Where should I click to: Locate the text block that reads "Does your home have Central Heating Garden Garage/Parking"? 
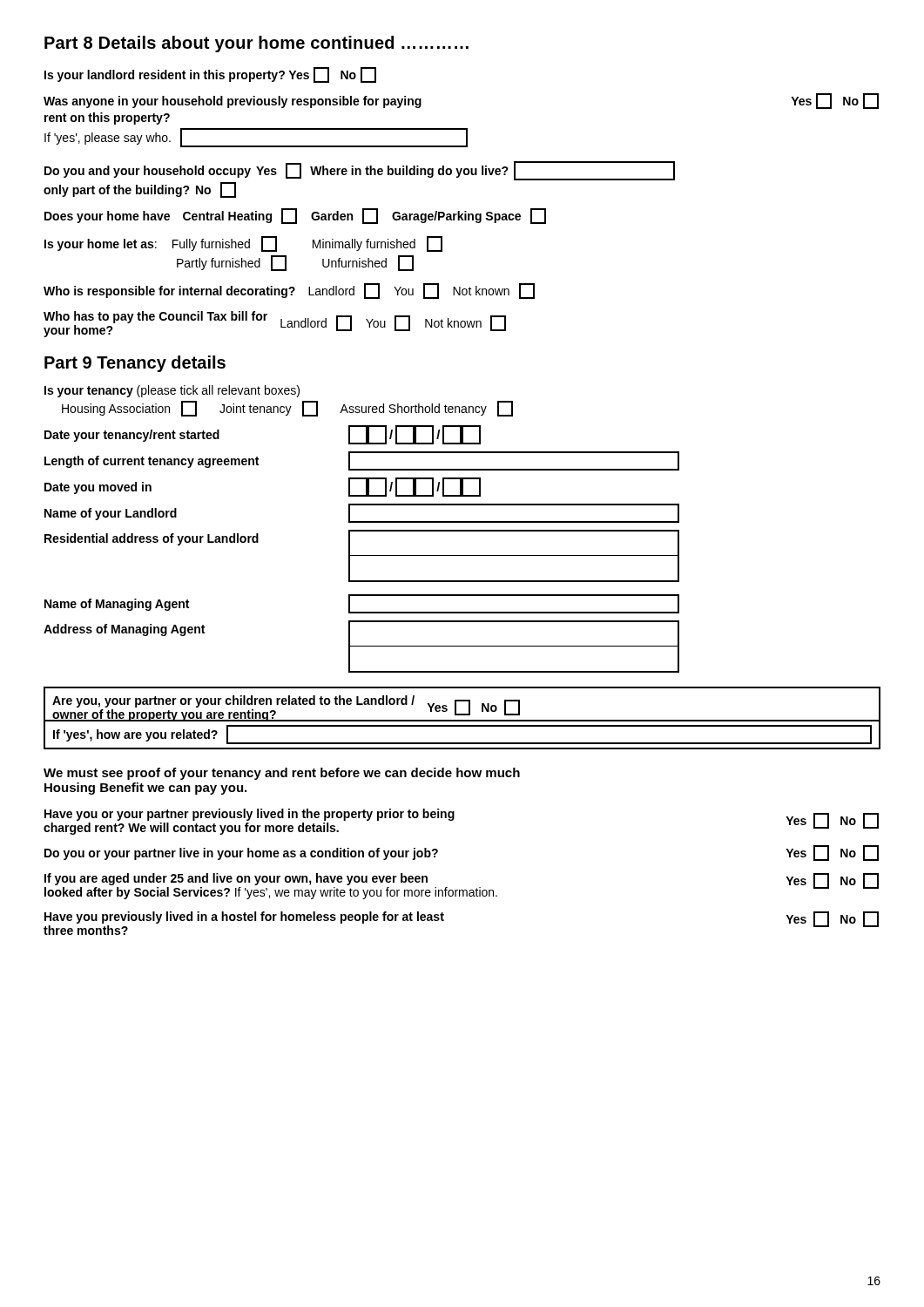295,216
